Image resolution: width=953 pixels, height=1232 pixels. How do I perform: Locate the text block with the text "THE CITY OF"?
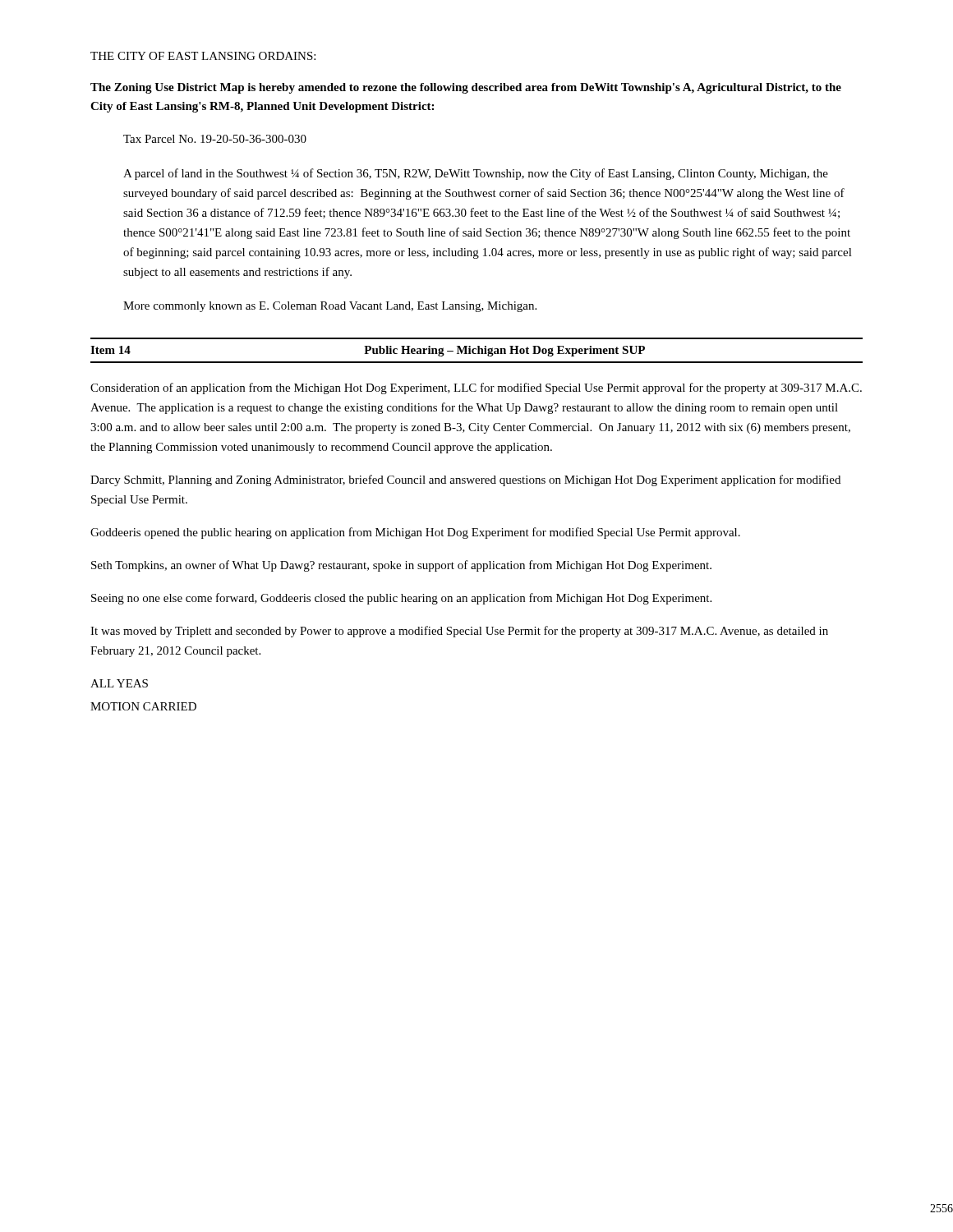[204, 56]
